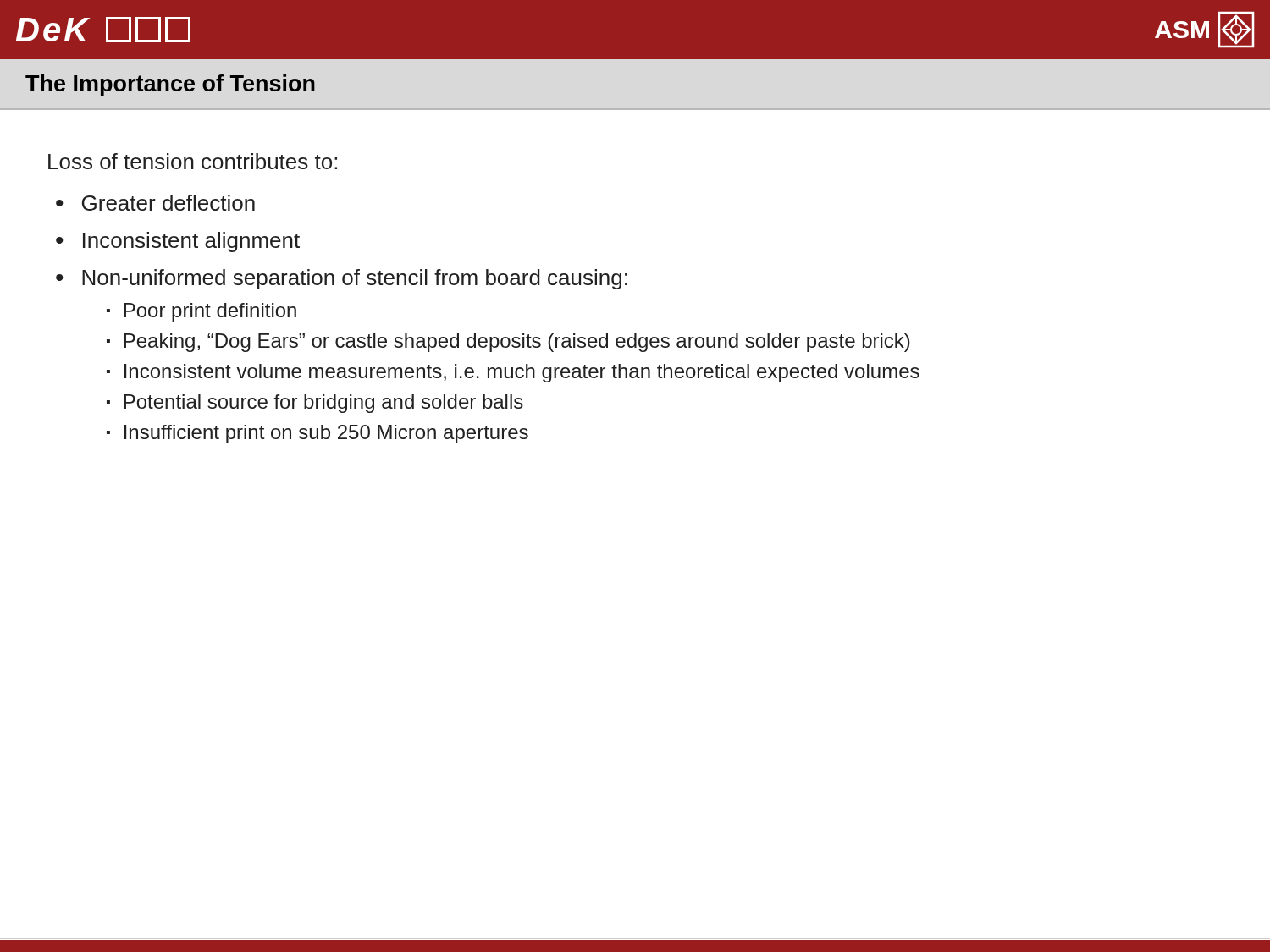Select the region starting "• Inconsistent alignment"
Image resolution: width=1270 pixels, height=952 pixels.
point(177,241)
